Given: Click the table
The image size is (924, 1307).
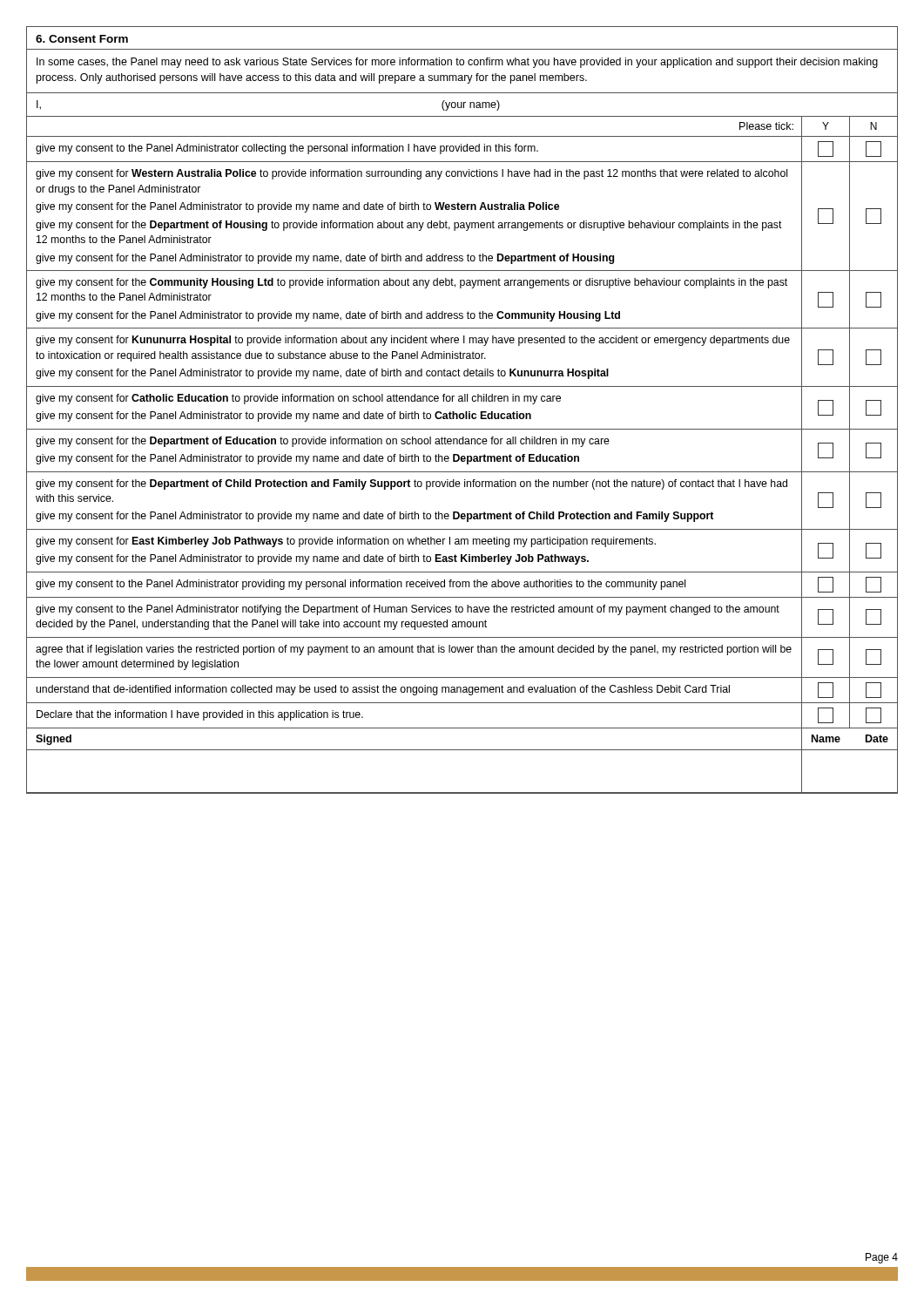Looking at the screenshot, I should 462,455.
